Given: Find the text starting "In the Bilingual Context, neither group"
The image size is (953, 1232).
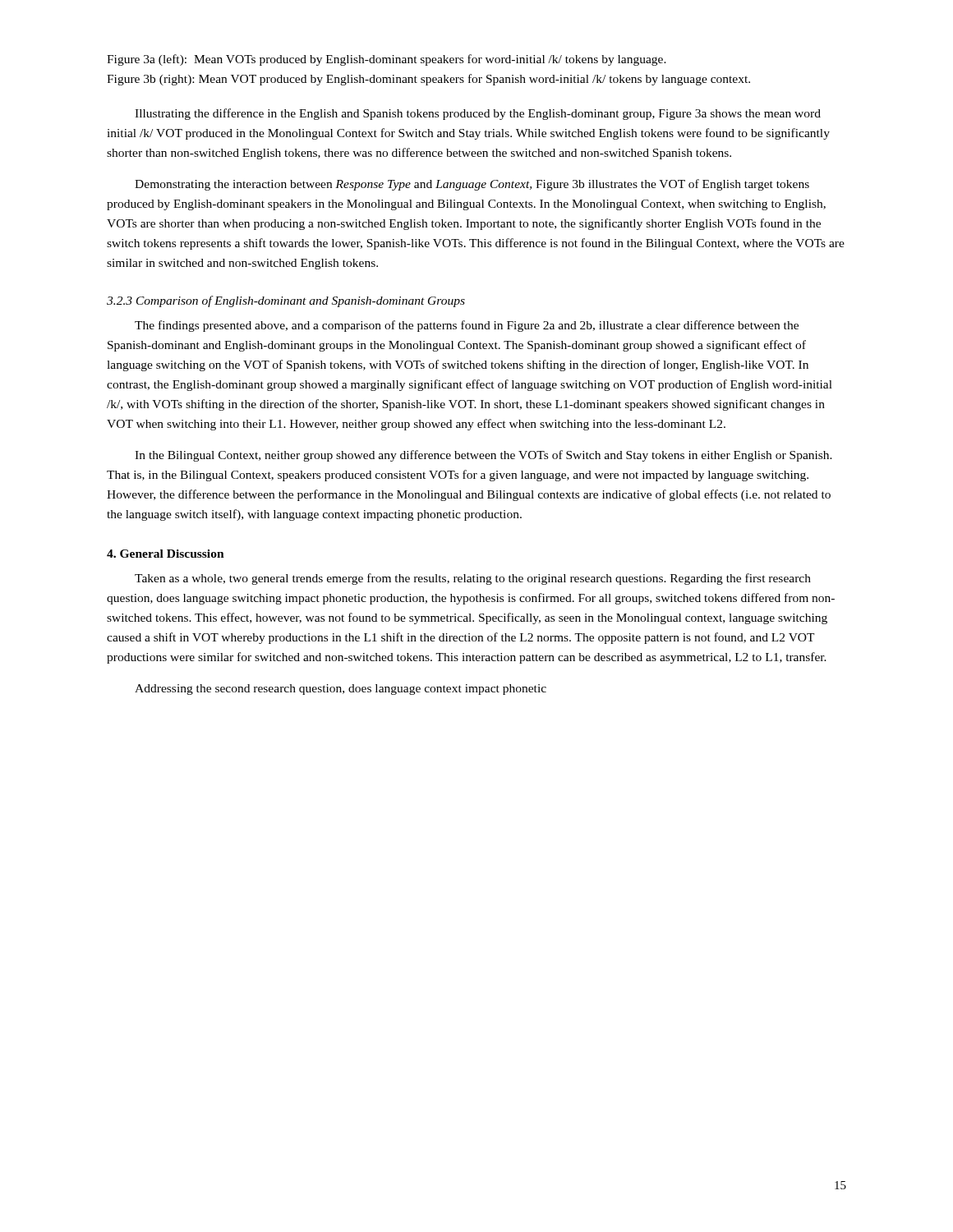Looking at the screenshot, I should (476, 485).
